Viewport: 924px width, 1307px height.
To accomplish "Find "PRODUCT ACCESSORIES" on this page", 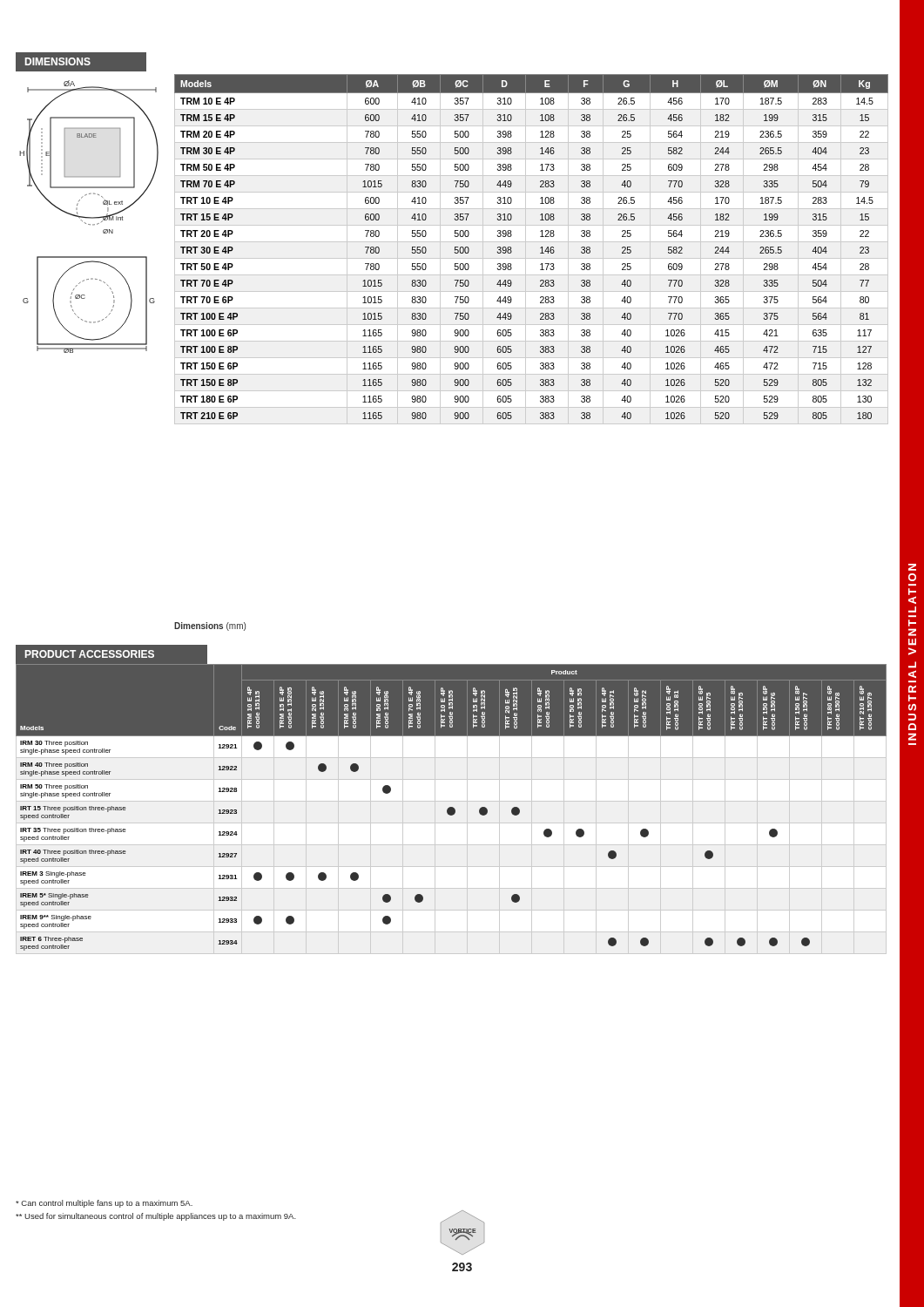I will (111, 654).
